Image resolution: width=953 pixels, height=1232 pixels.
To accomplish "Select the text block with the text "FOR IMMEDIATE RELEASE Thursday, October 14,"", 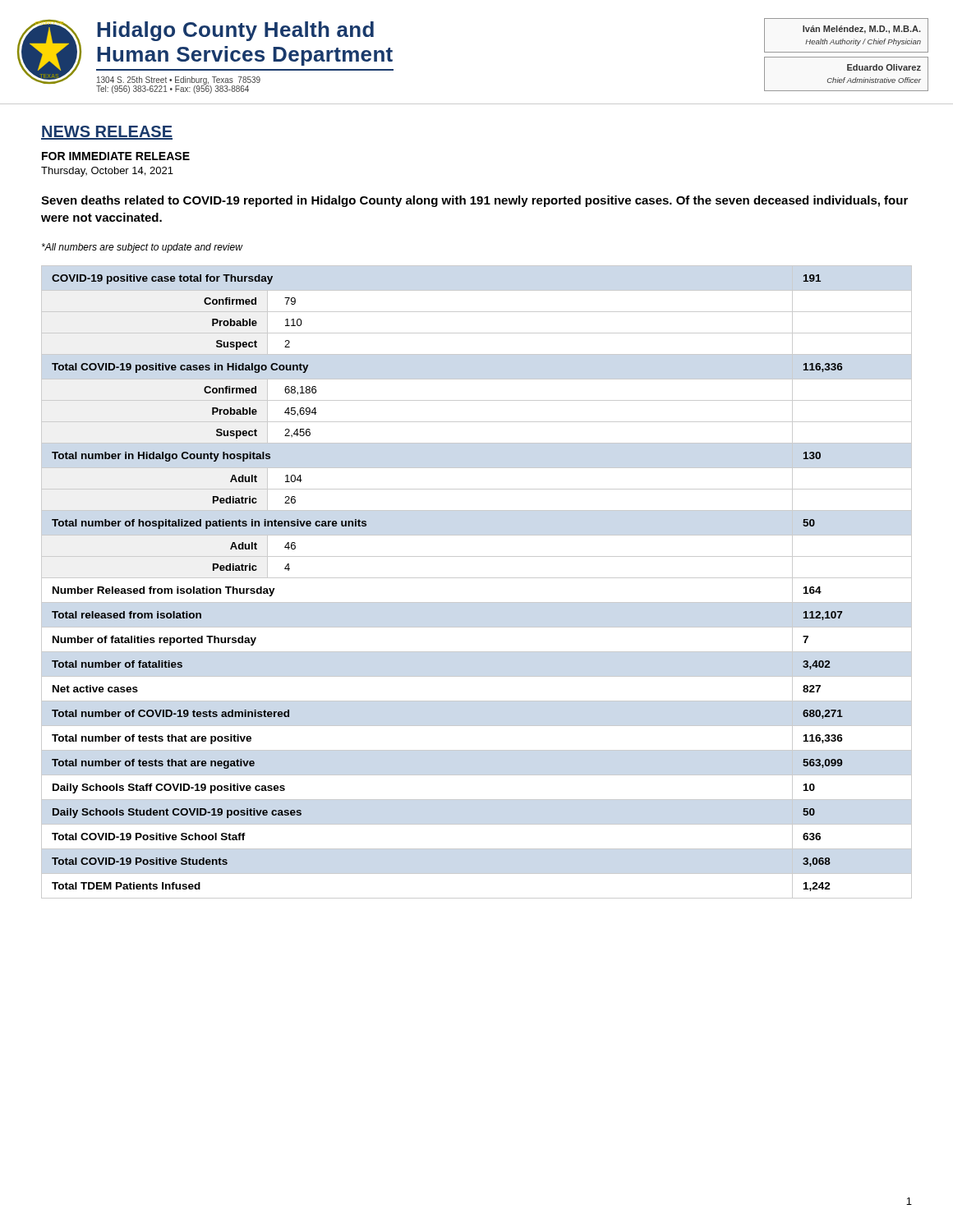I will 116,156.
